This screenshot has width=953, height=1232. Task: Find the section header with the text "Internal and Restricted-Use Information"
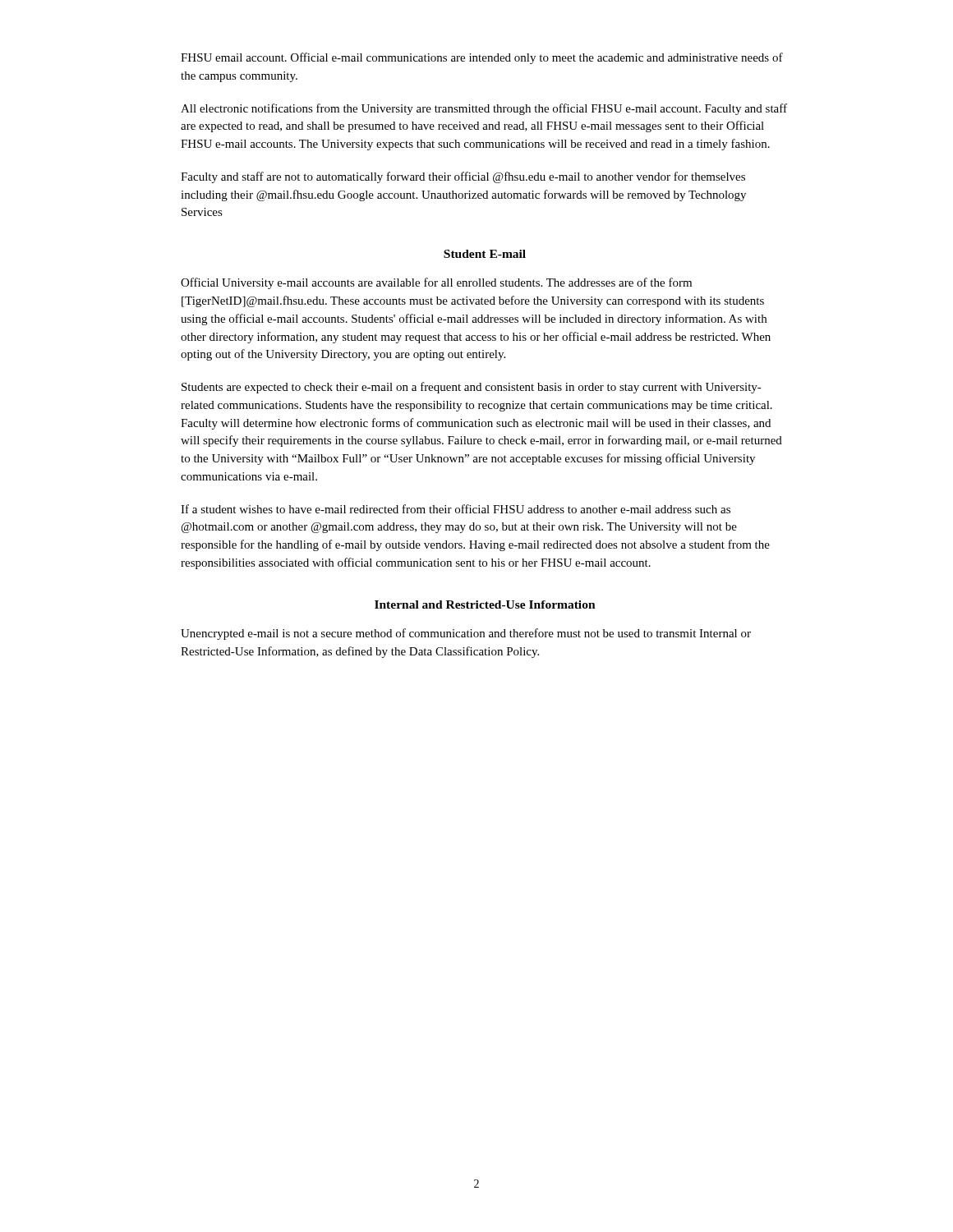tap(485, 604)
